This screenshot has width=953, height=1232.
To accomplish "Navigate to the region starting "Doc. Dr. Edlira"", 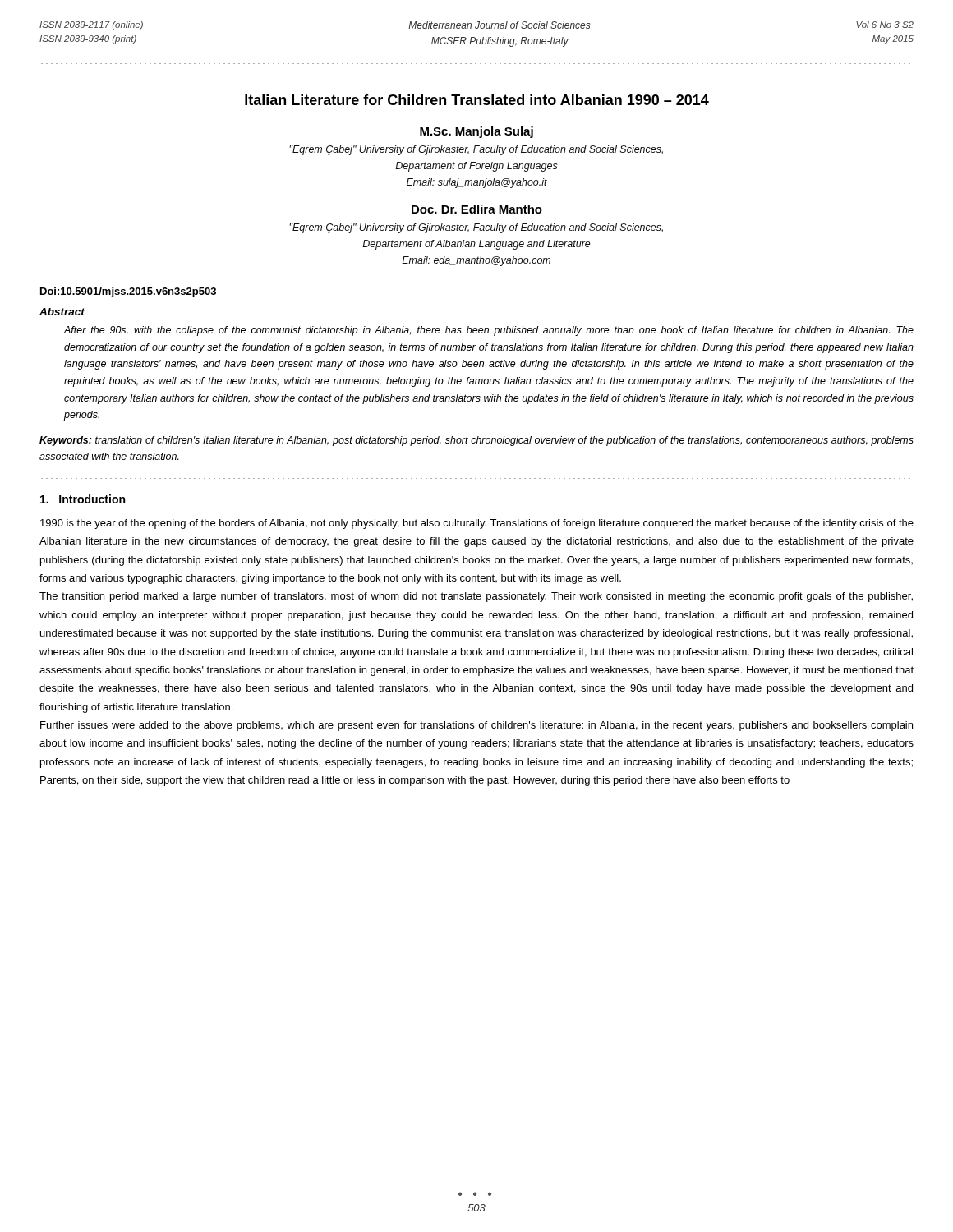I will tap(476, 209).
